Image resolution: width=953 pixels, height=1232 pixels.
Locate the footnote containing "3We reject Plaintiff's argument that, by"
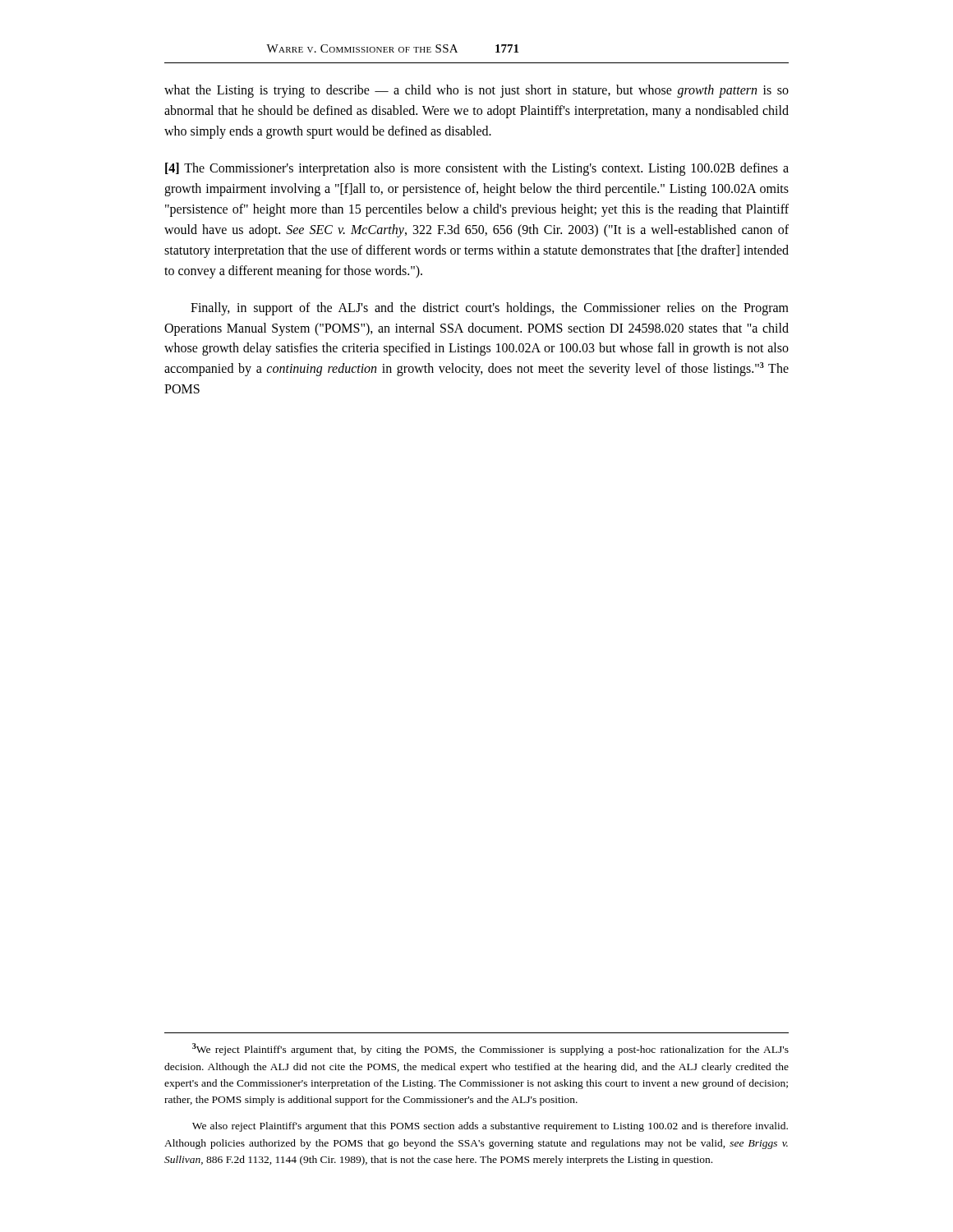pos(476,1074)
